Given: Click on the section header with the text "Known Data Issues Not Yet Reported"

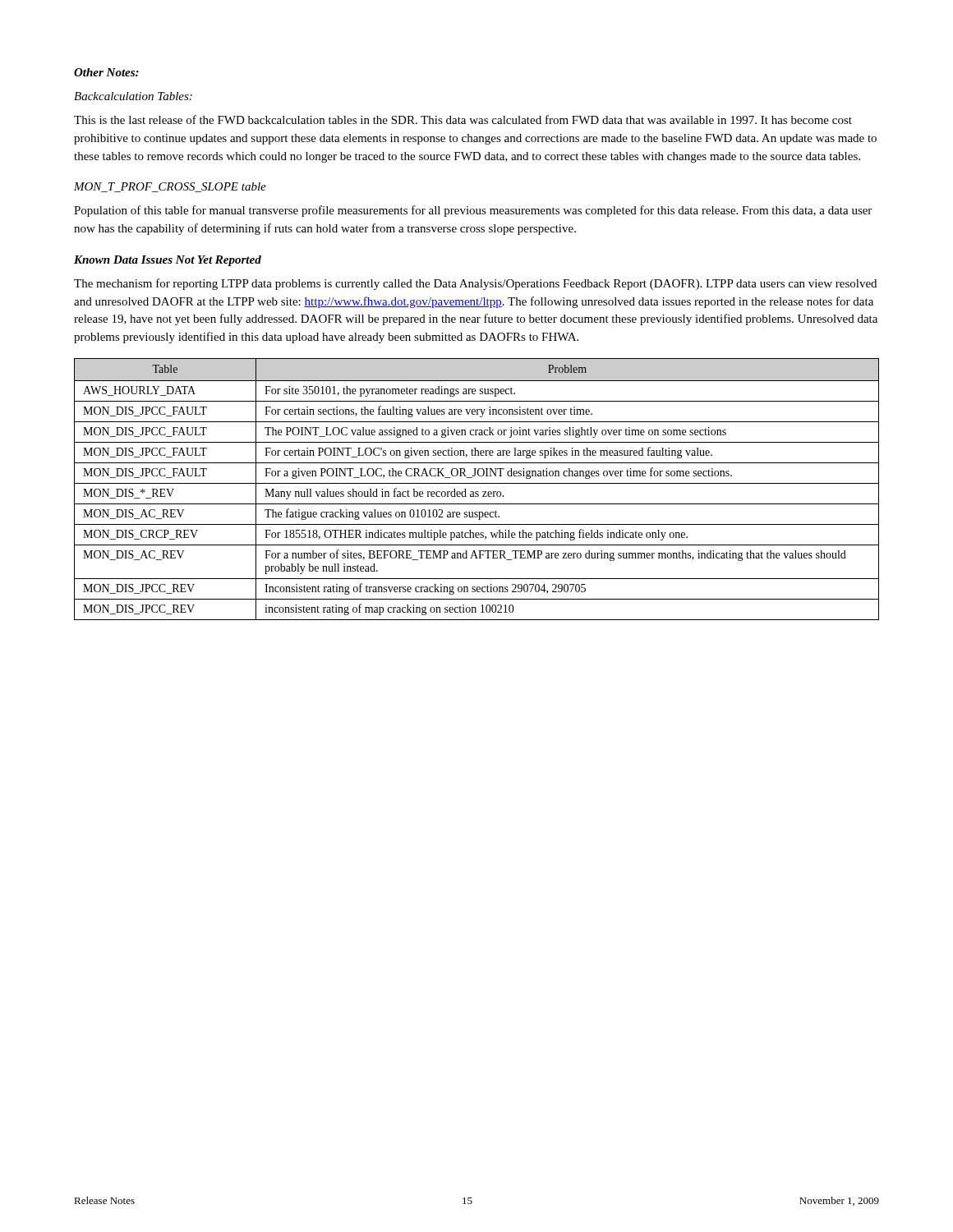Looking at the screenshot, I should 167,259.
